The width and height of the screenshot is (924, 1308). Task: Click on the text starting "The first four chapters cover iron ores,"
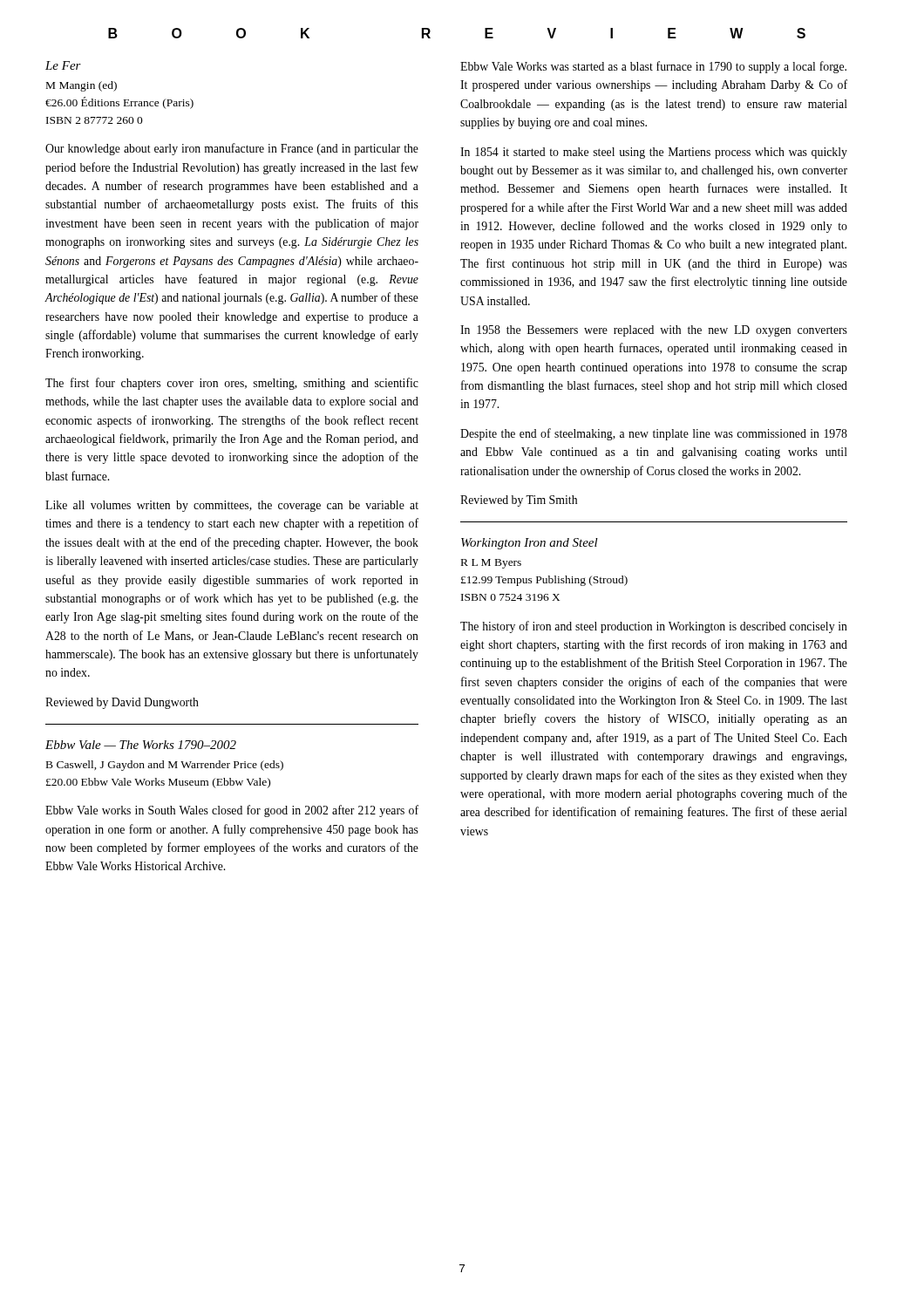(x=232, y=430)
